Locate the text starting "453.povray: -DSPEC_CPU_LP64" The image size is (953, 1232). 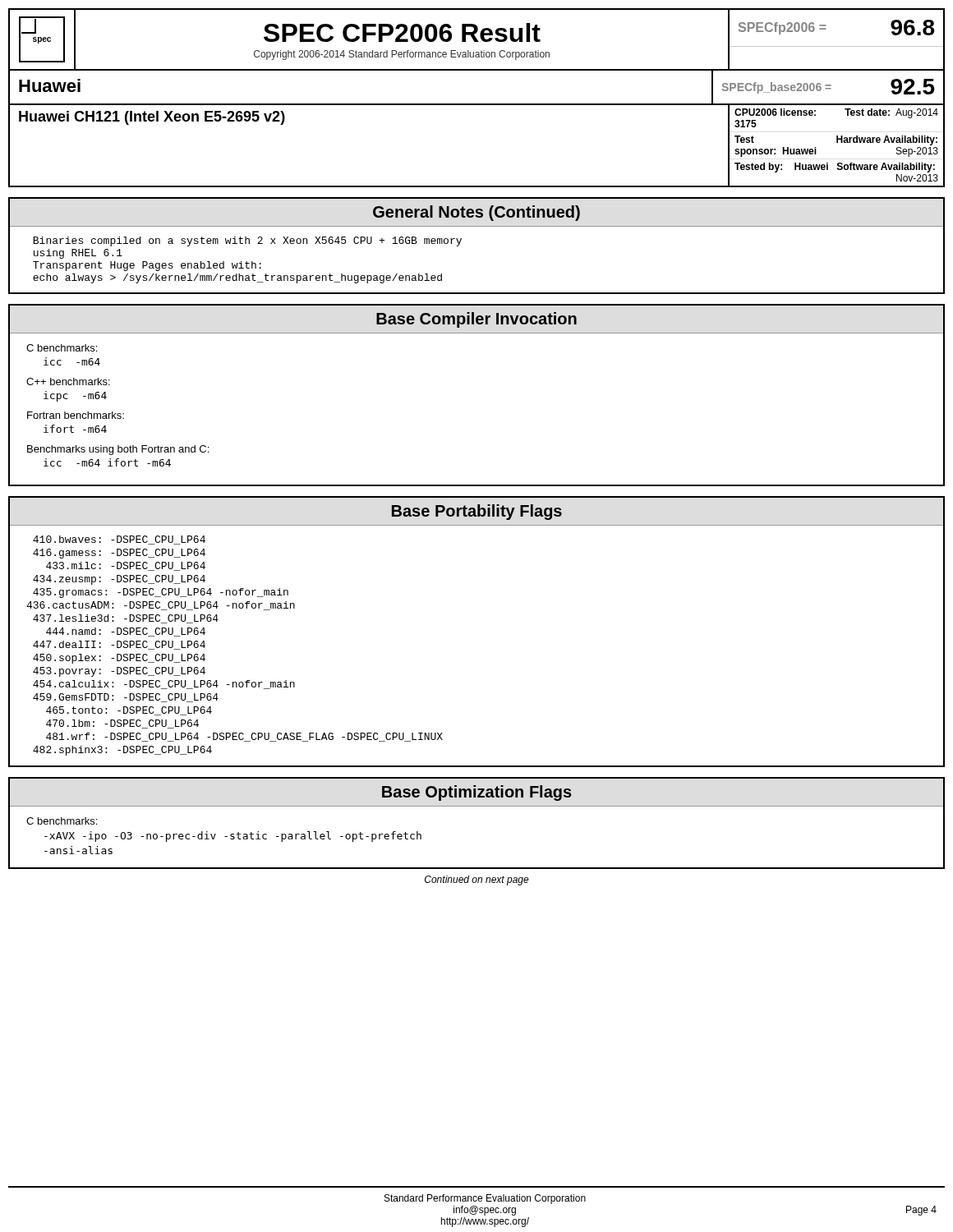116,671
